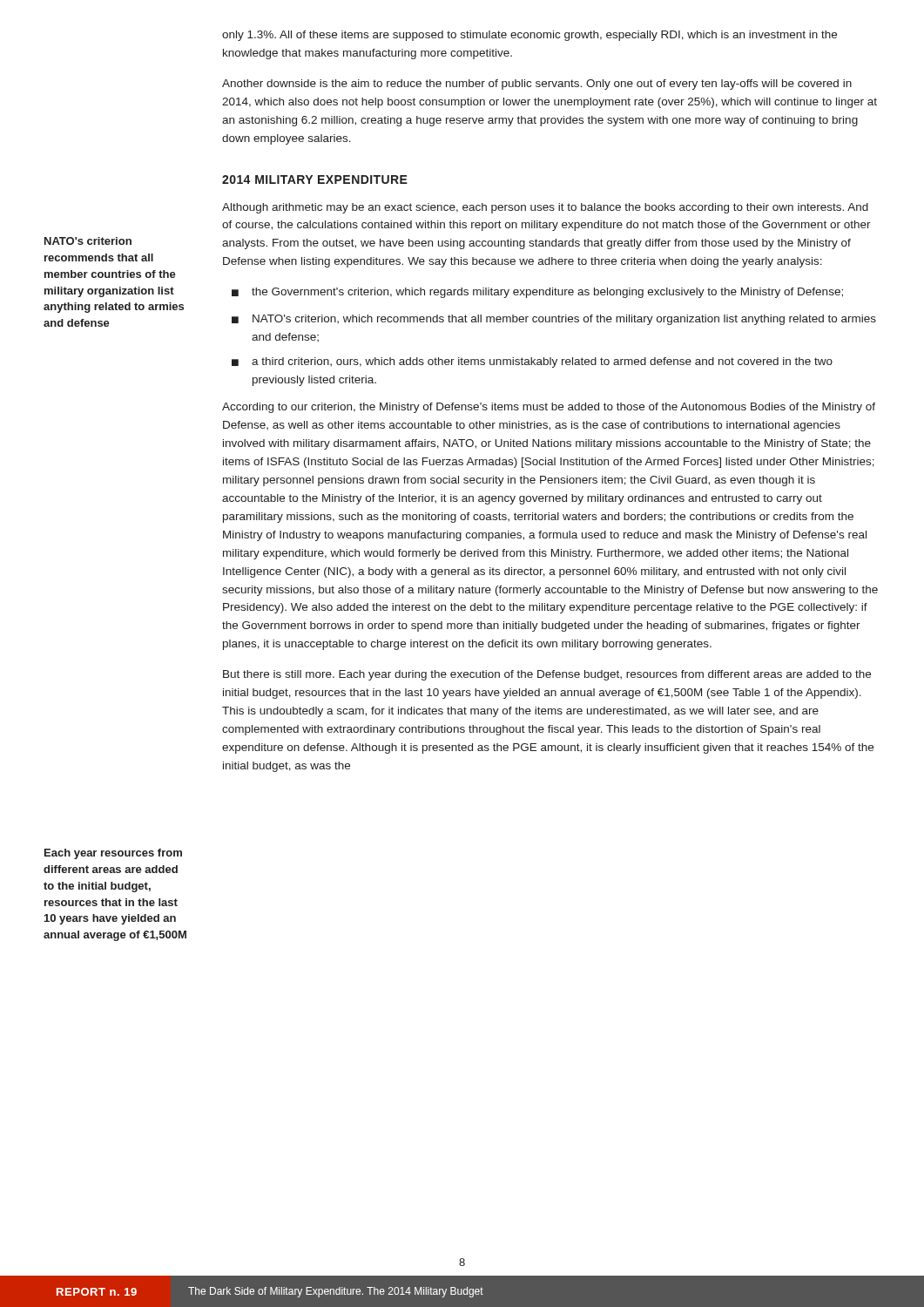The width and height of the screenshot is (924, 1307).
Task: Locate the text block with the text "But there is"
Action: coord(548,720)
